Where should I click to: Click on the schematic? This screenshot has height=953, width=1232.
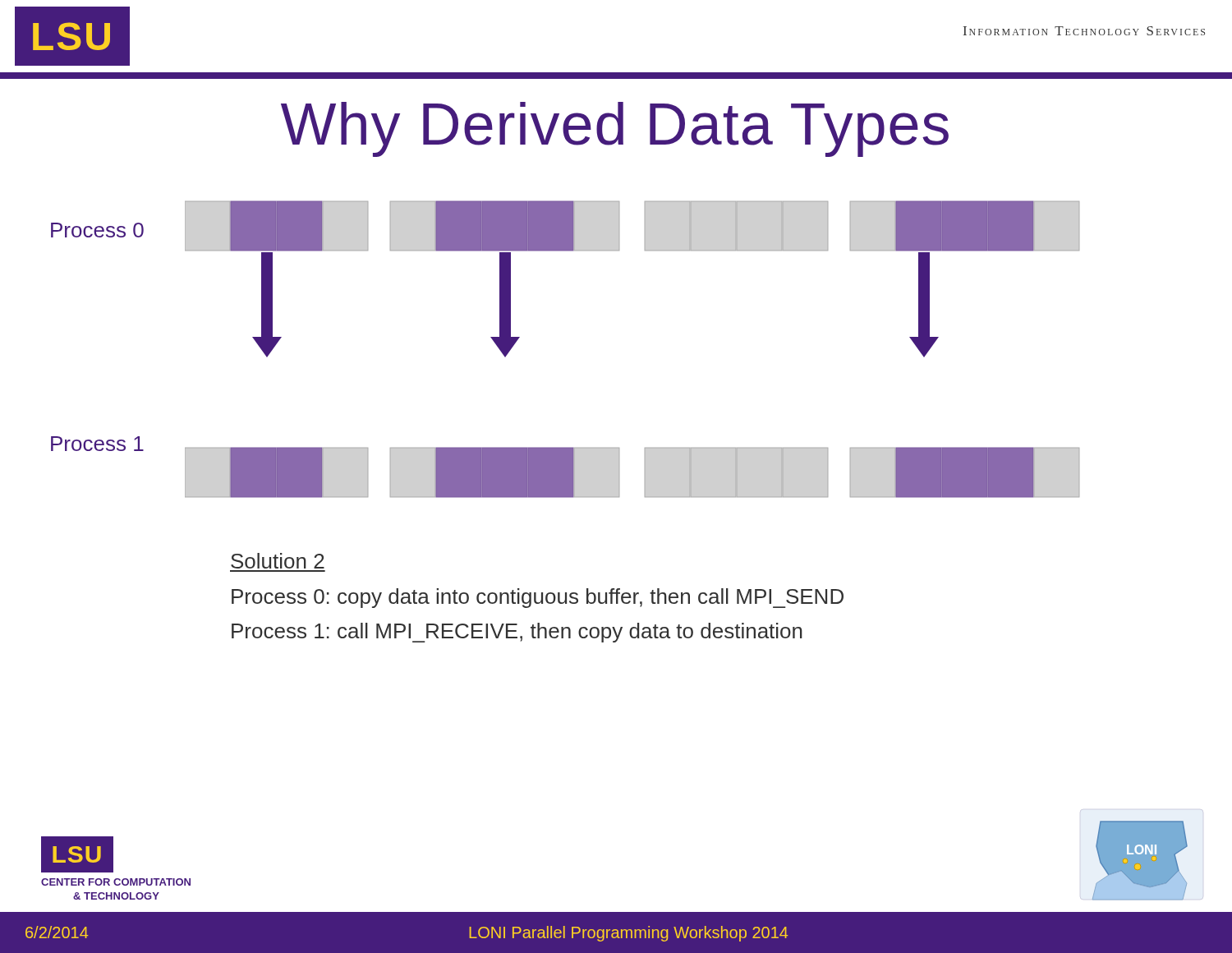[x=616, y=353]
